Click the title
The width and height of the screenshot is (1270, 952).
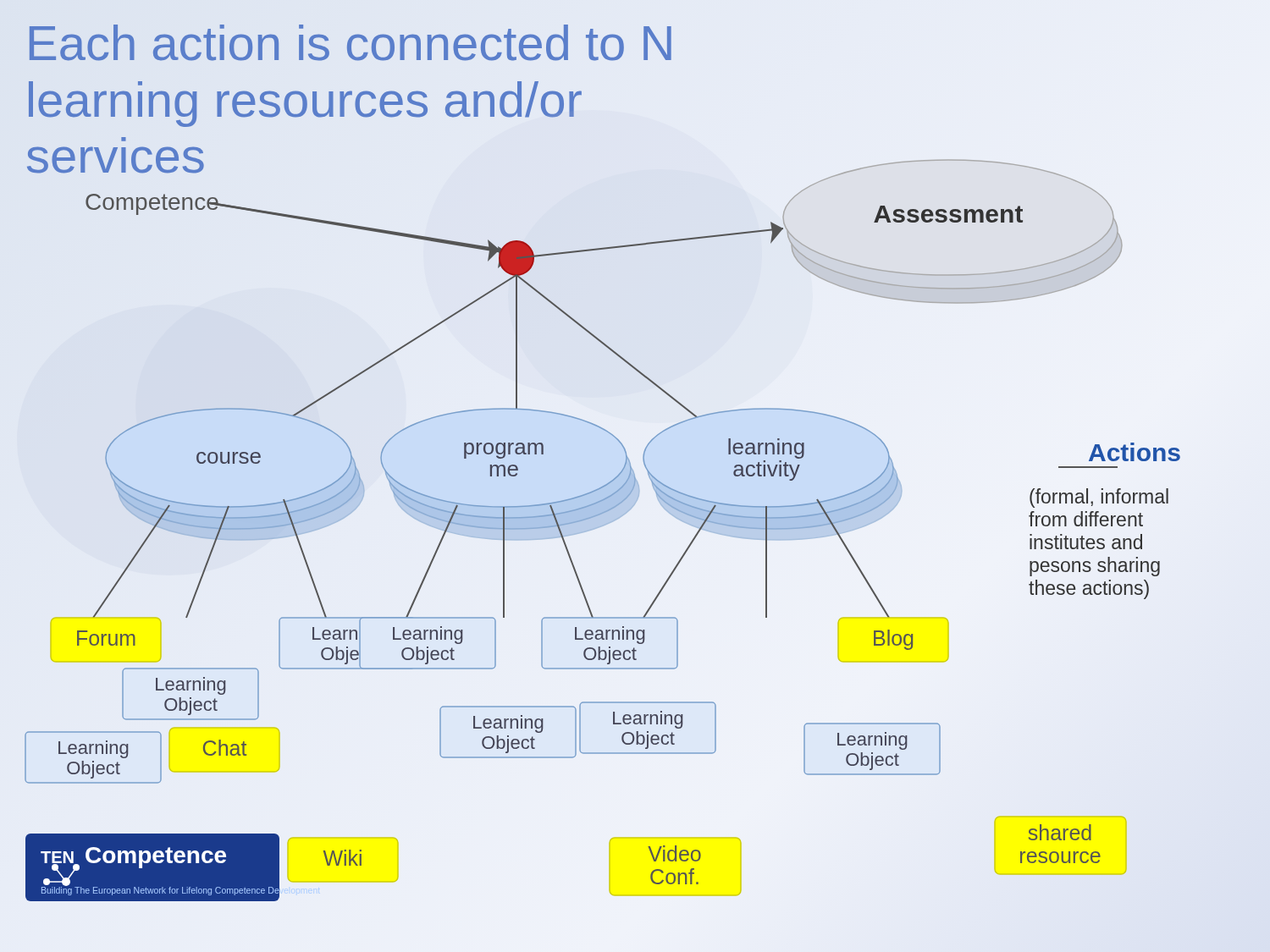tap(350, 99)
